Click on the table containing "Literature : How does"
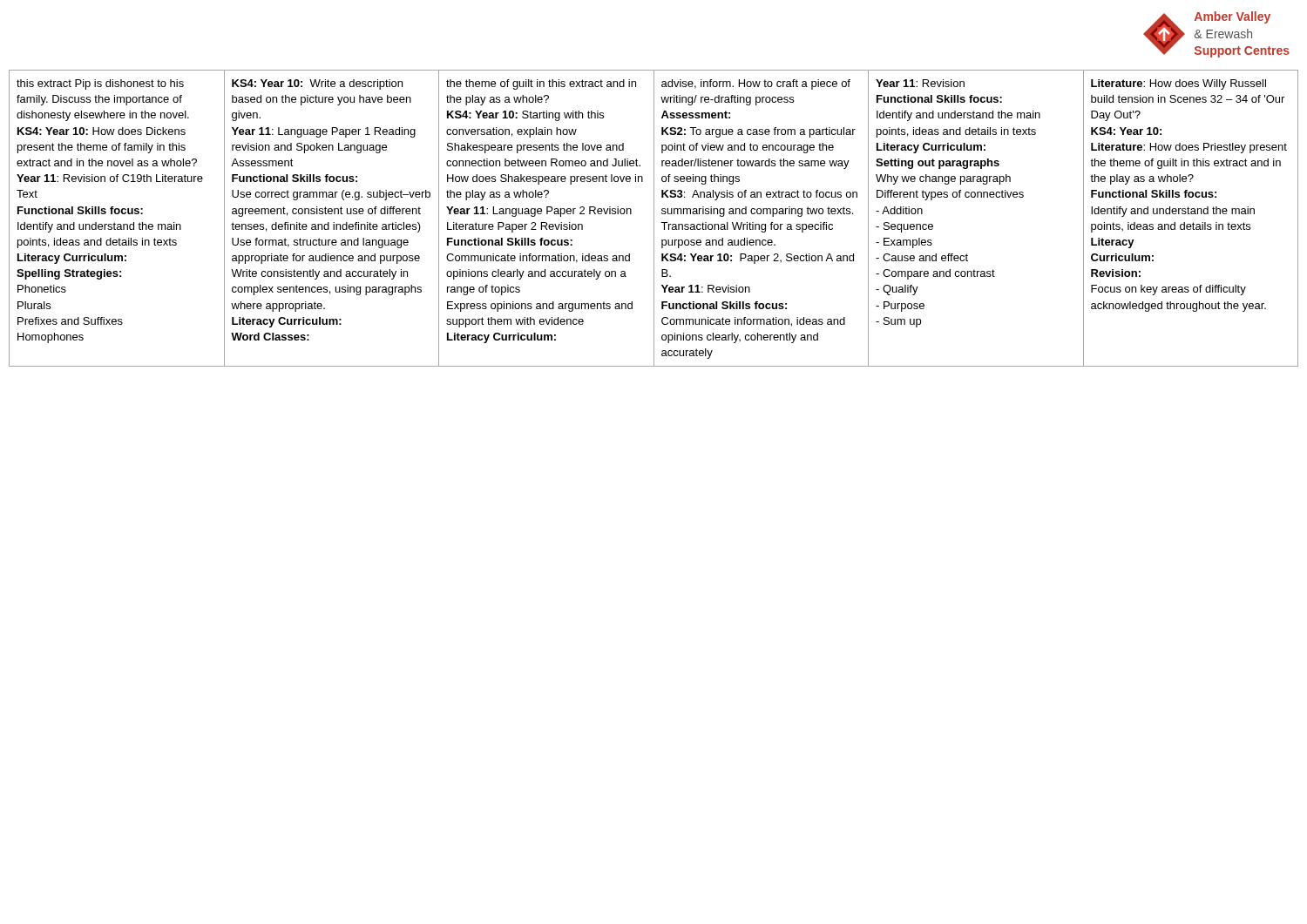The image size is (1307, 924). 654,218
